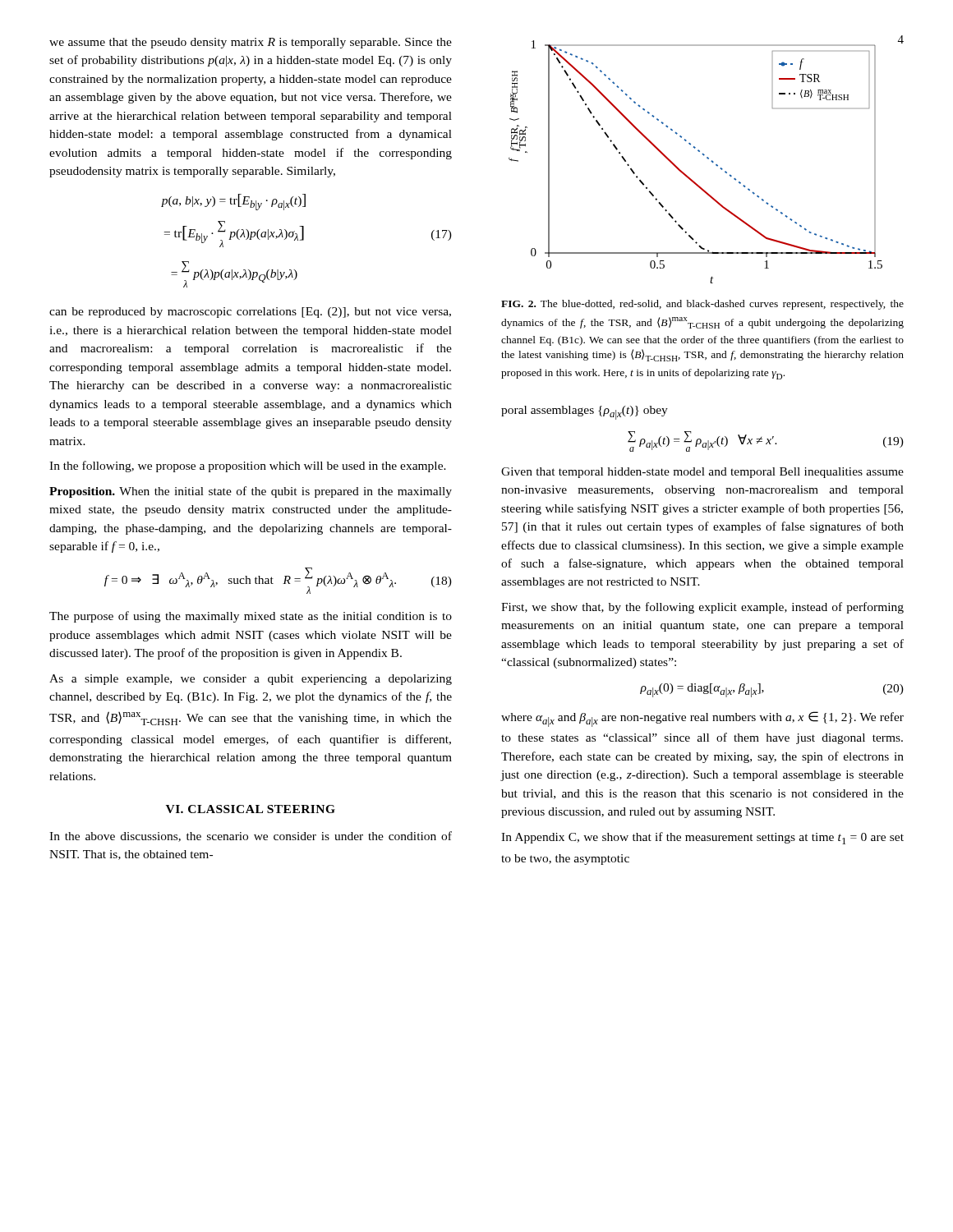Point to the text block starting "can be reproduced"

point(251,376)
